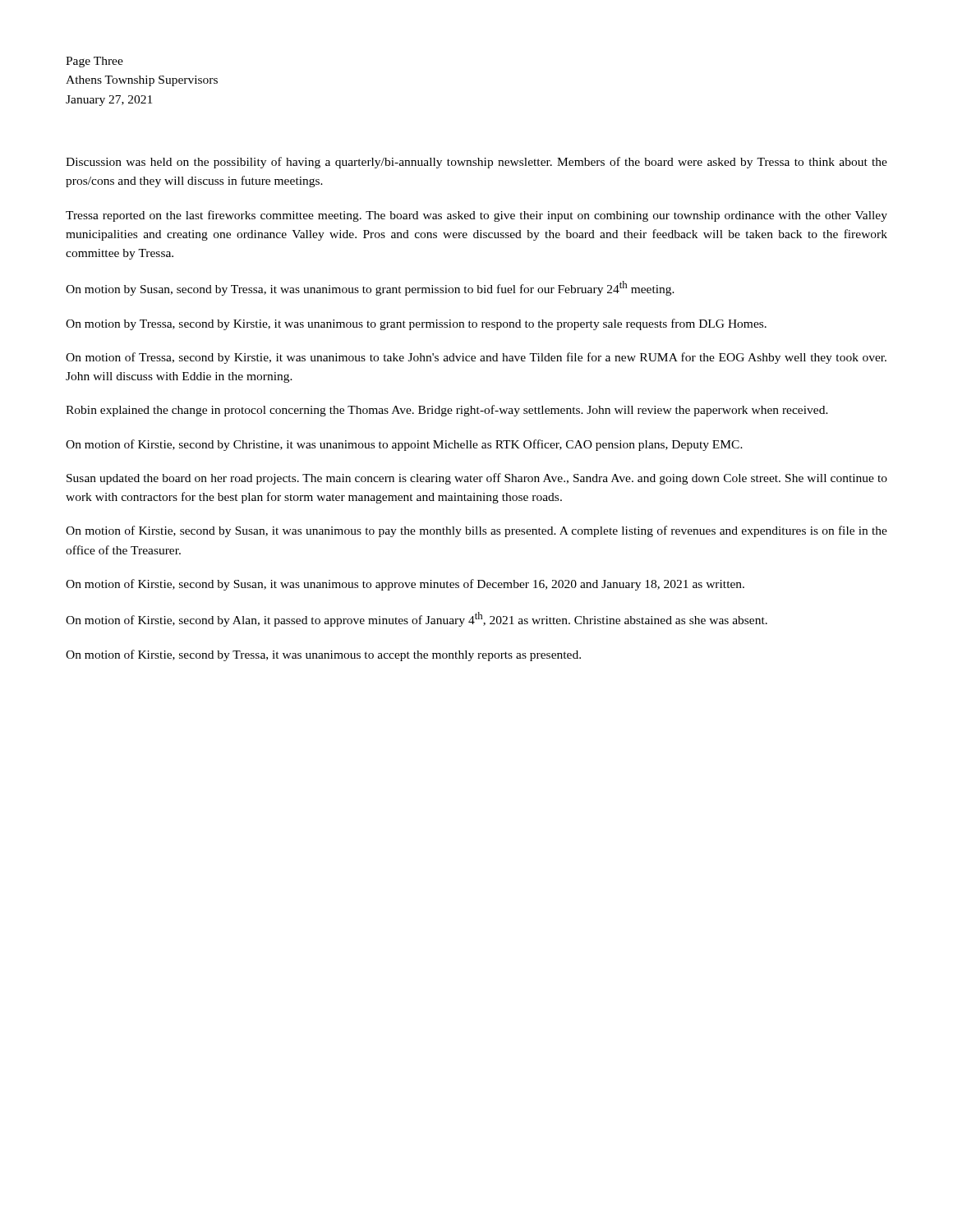Navigate to the block starting "On motion by Tressa, second"

pyautogui.click(x=416, y=323)
